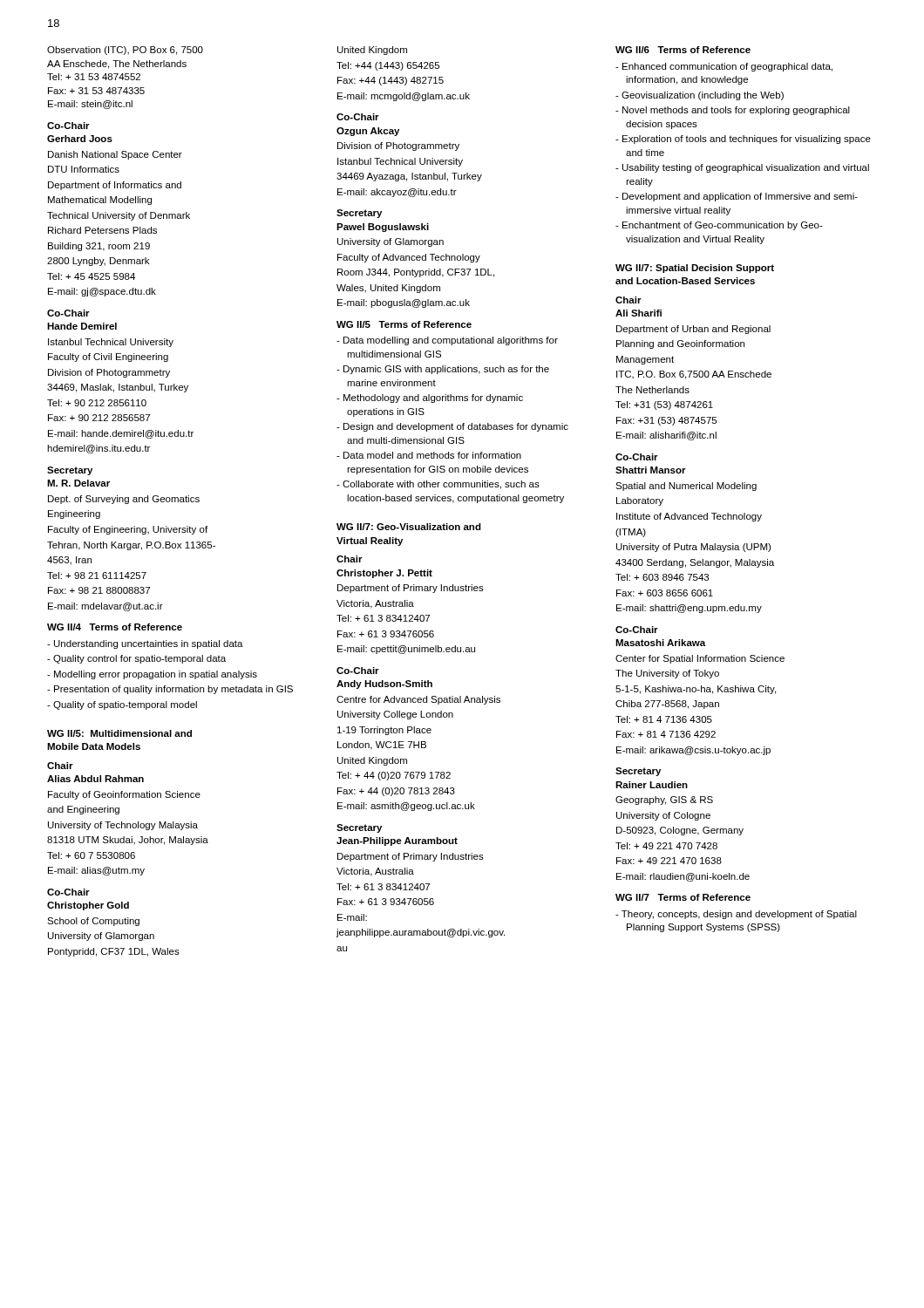Where does it say "WG II/5: Multidimensional andMobile Data Models"?
Viewport: 924px width, 1308px height.
click(x=120, y=740)
